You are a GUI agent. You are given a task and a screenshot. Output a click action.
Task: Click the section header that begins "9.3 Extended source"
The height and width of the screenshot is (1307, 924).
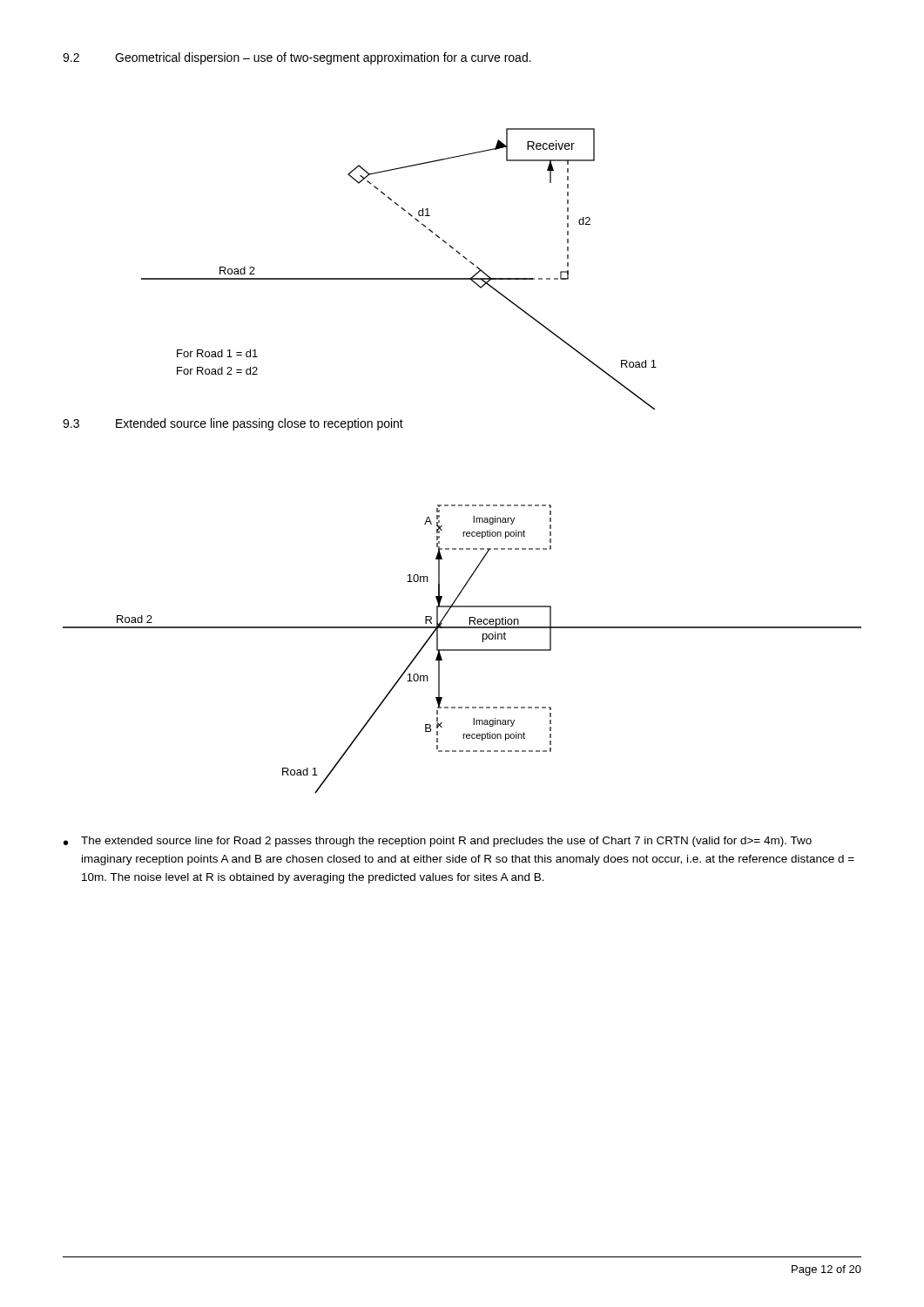point(233,423)
